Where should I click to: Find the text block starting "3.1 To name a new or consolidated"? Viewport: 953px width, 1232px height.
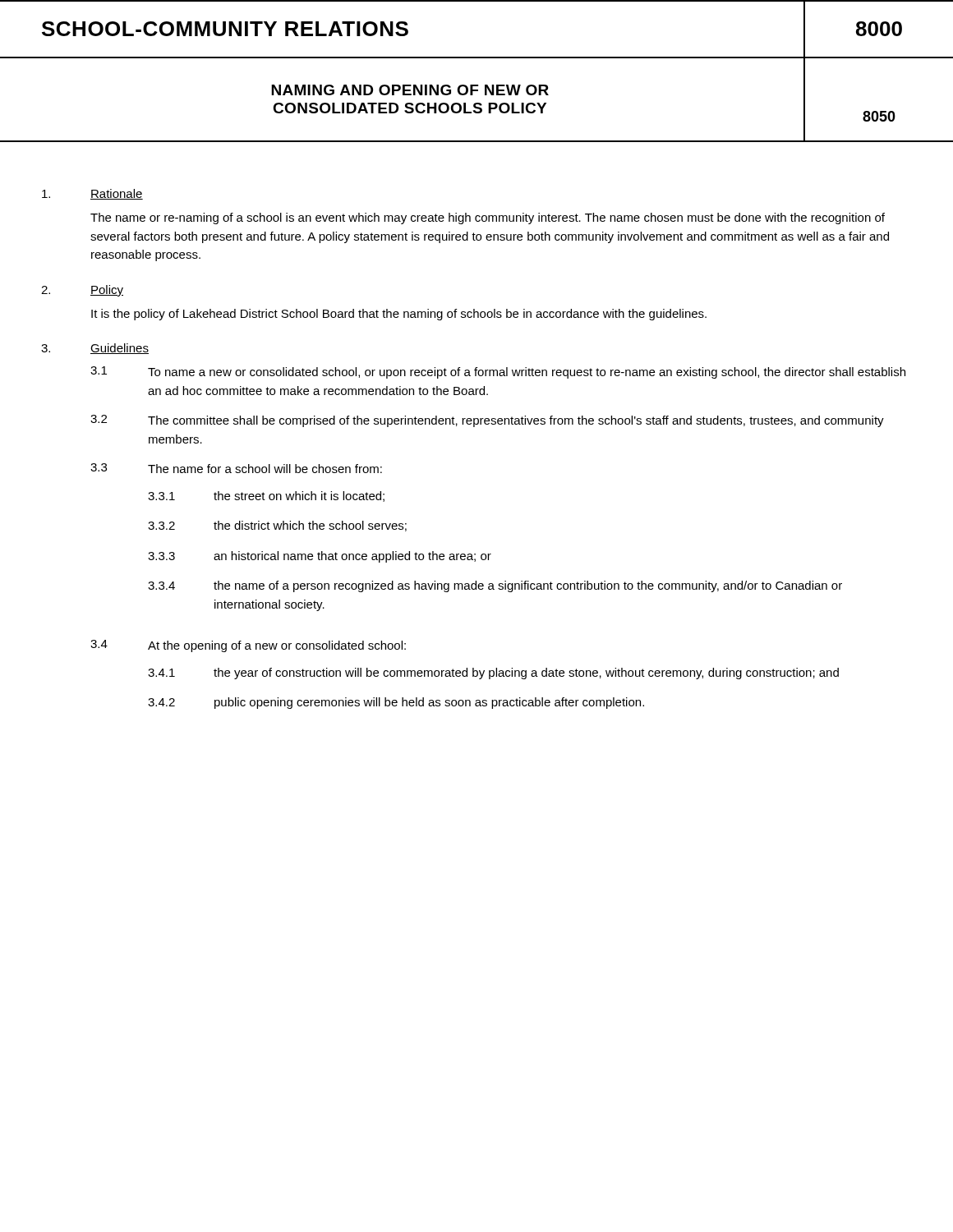[x=501, y=382]
